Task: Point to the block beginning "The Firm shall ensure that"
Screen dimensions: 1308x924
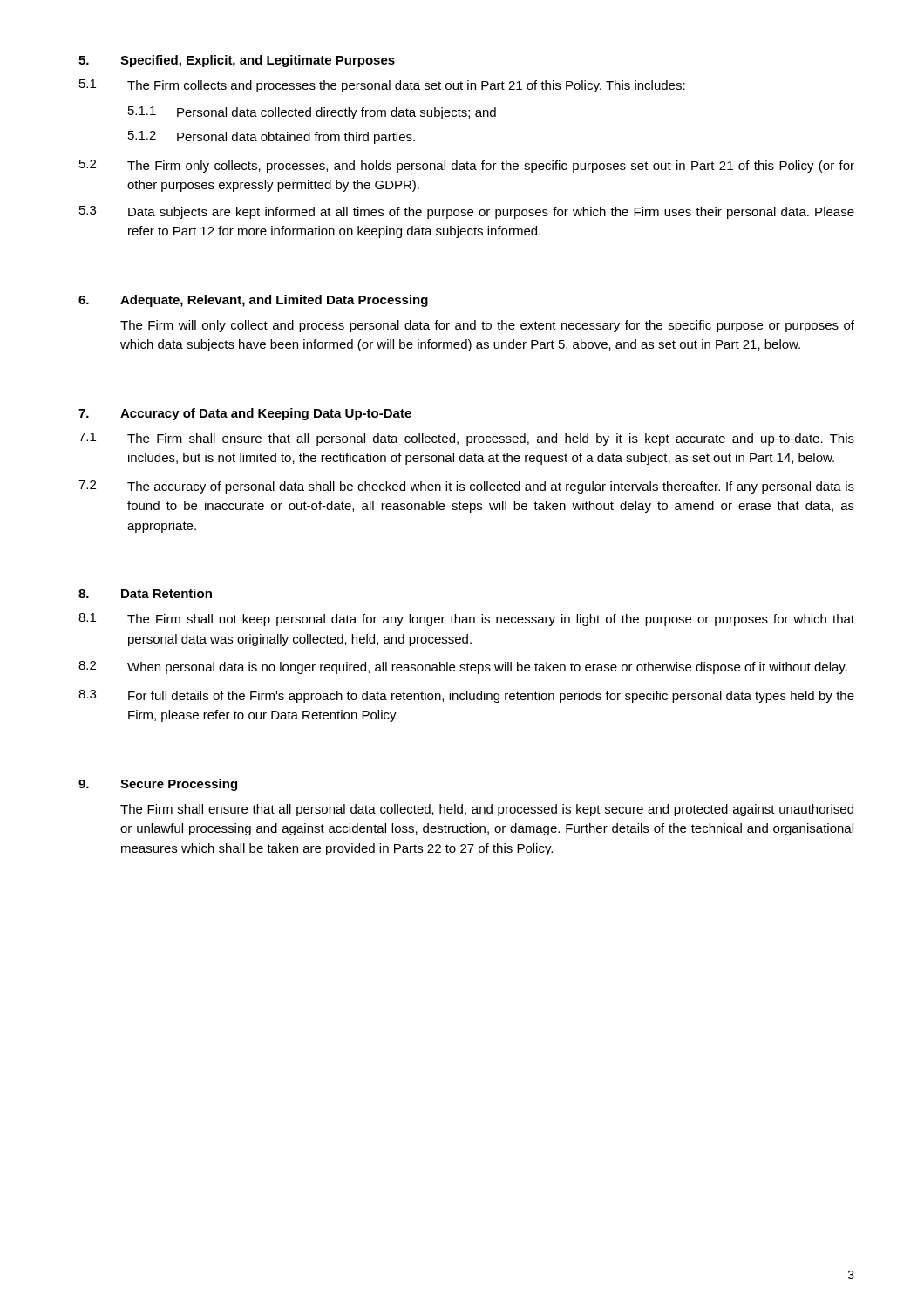Action: (487, 828)
